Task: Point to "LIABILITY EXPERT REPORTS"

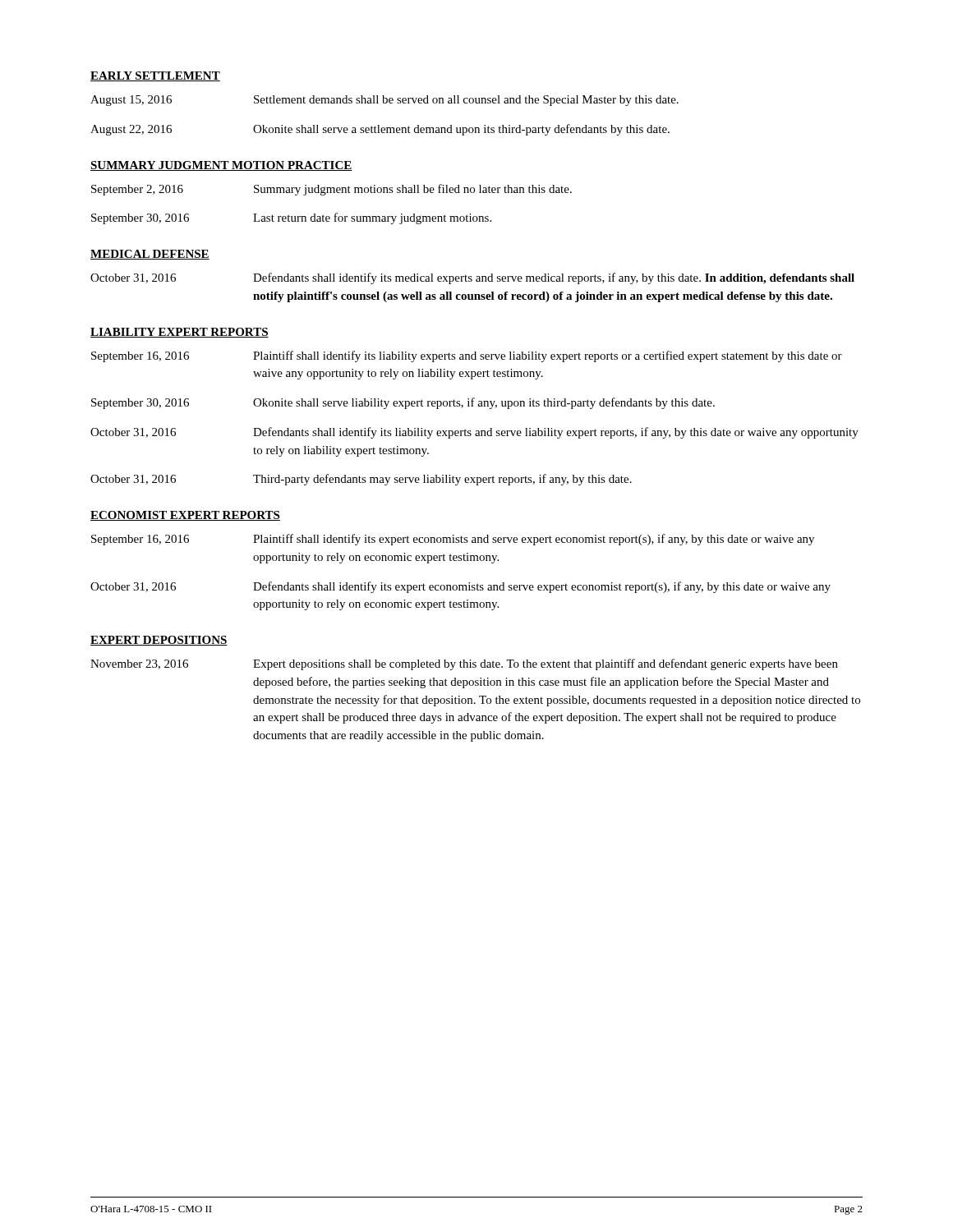Action: [179, 331]
